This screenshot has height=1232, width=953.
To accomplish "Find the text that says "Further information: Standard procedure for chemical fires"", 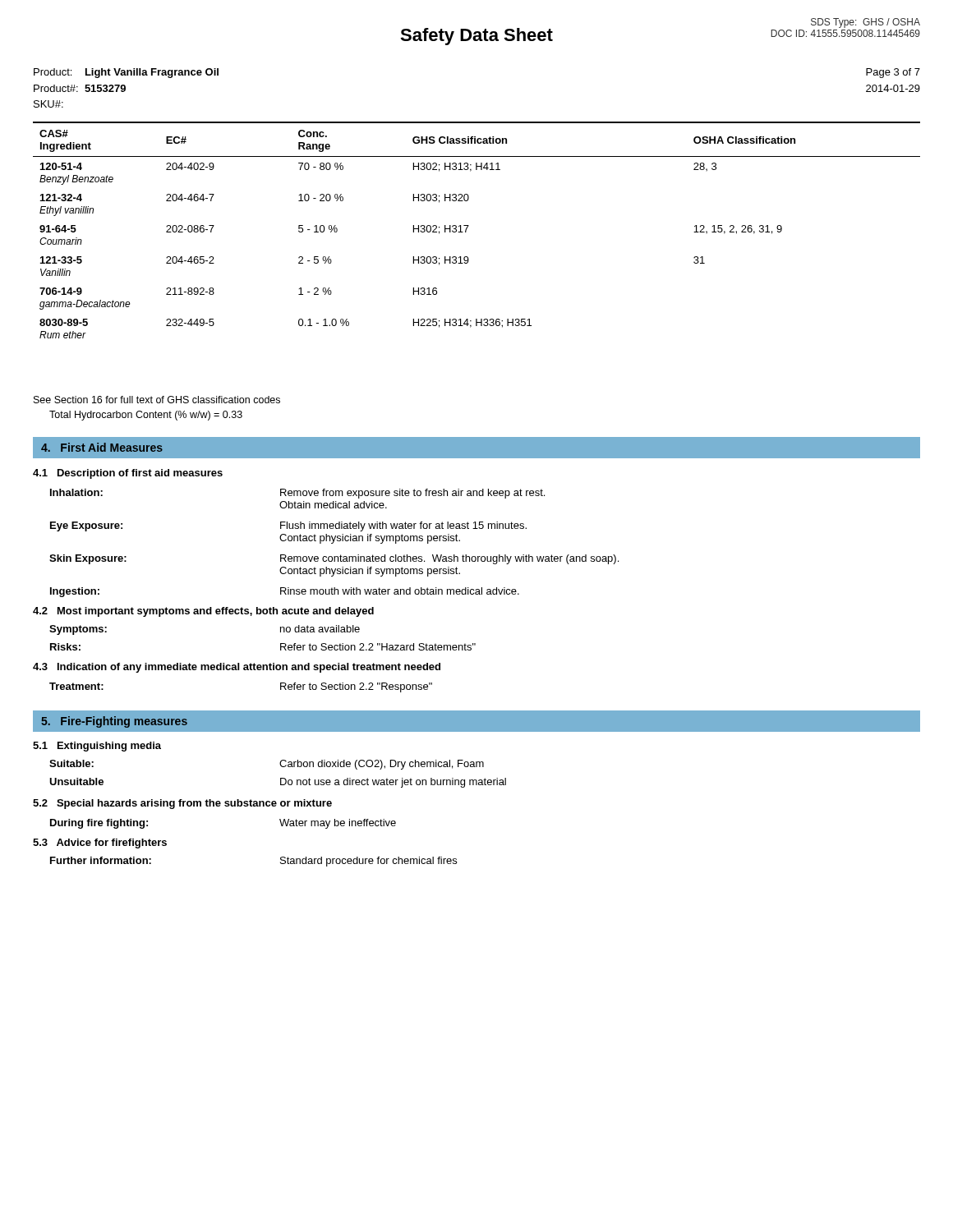I will 104,861.
